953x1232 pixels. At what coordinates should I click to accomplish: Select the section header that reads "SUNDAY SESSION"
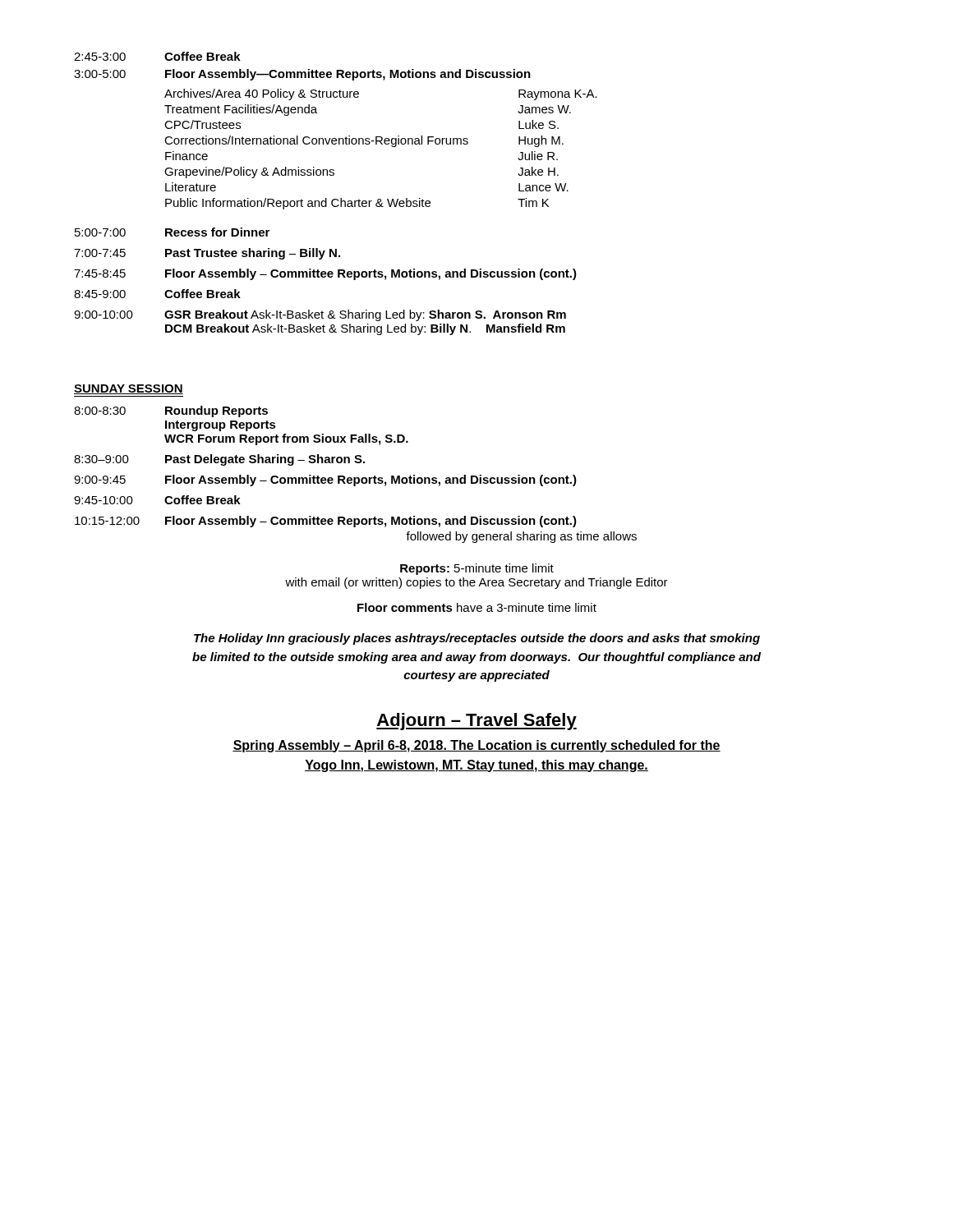128,388
